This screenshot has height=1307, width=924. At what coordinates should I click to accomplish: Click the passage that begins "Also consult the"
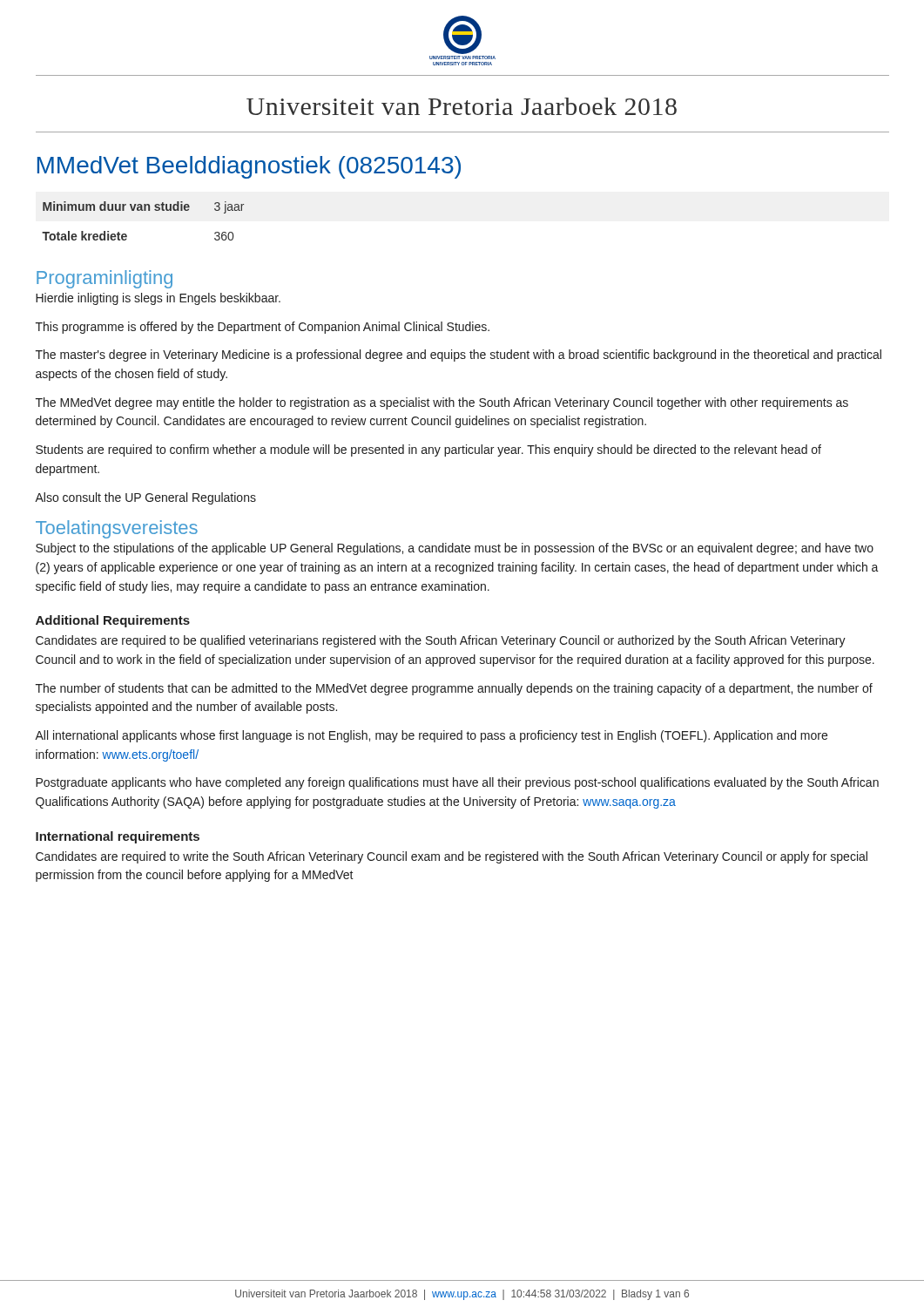[x=146, y=497]
